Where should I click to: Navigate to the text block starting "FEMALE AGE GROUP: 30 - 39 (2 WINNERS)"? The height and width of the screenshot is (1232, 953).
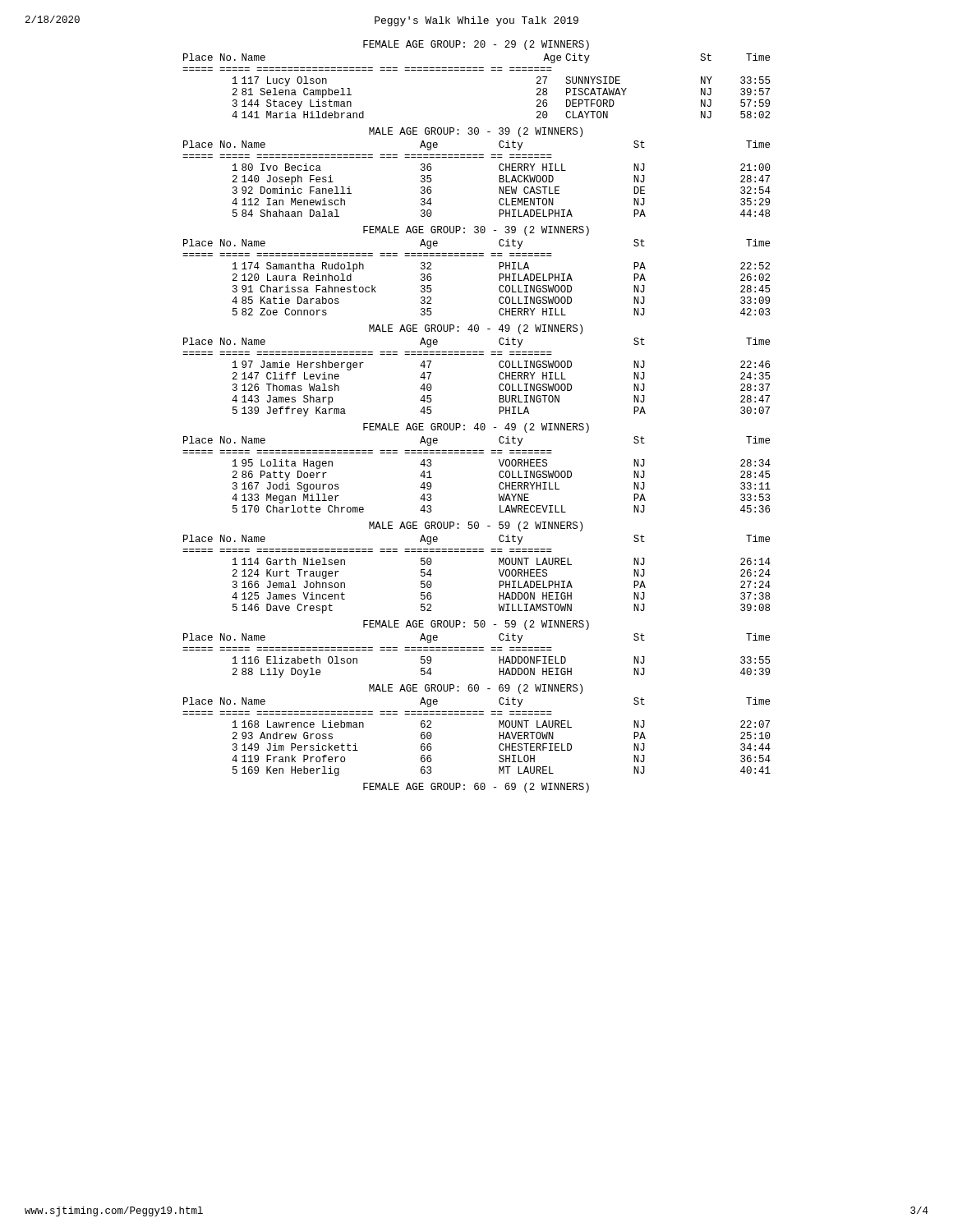point(476,231)
